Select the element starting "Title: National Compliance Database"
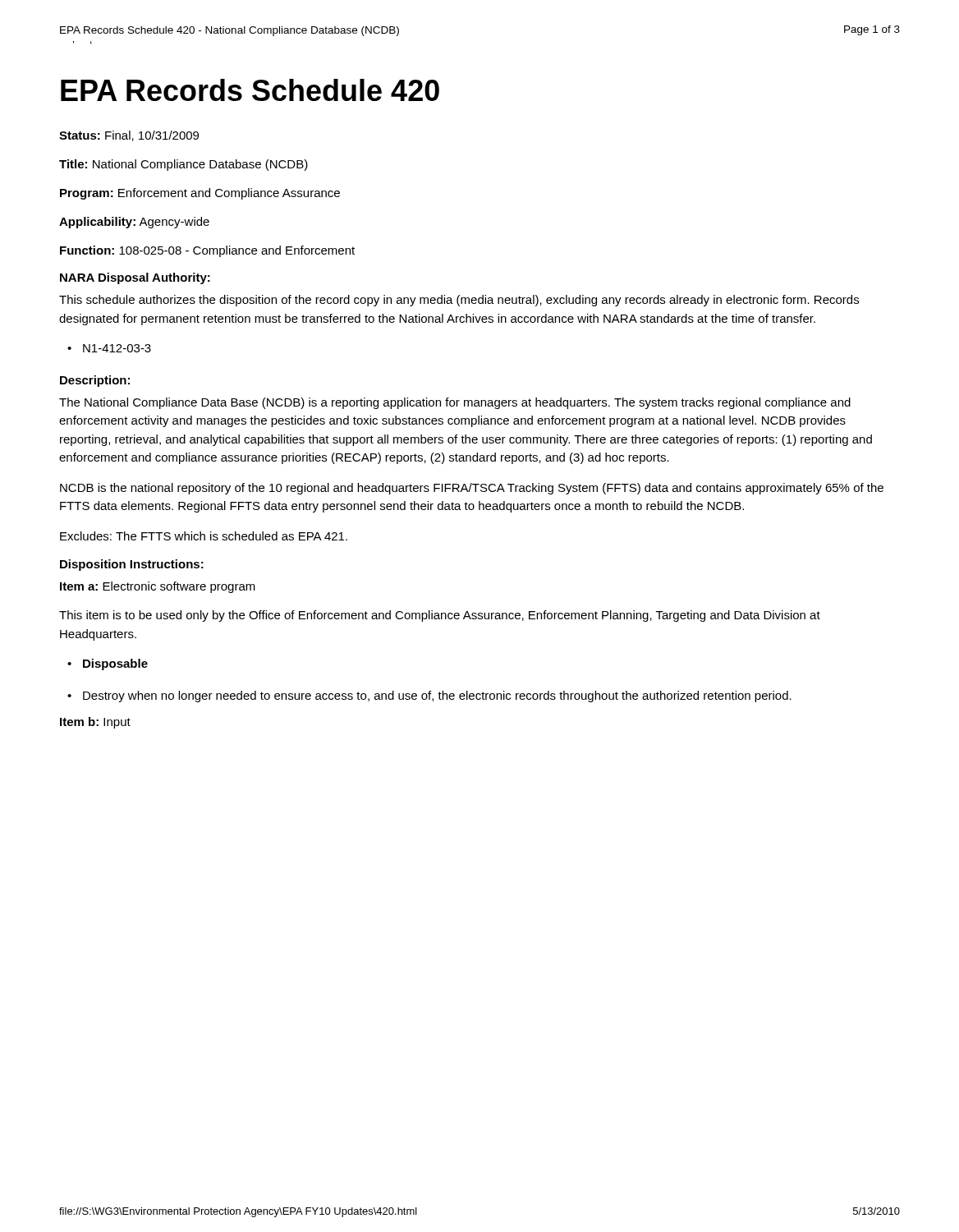The height and width of the screenshot is (1232, 959). tap(184, 164)
